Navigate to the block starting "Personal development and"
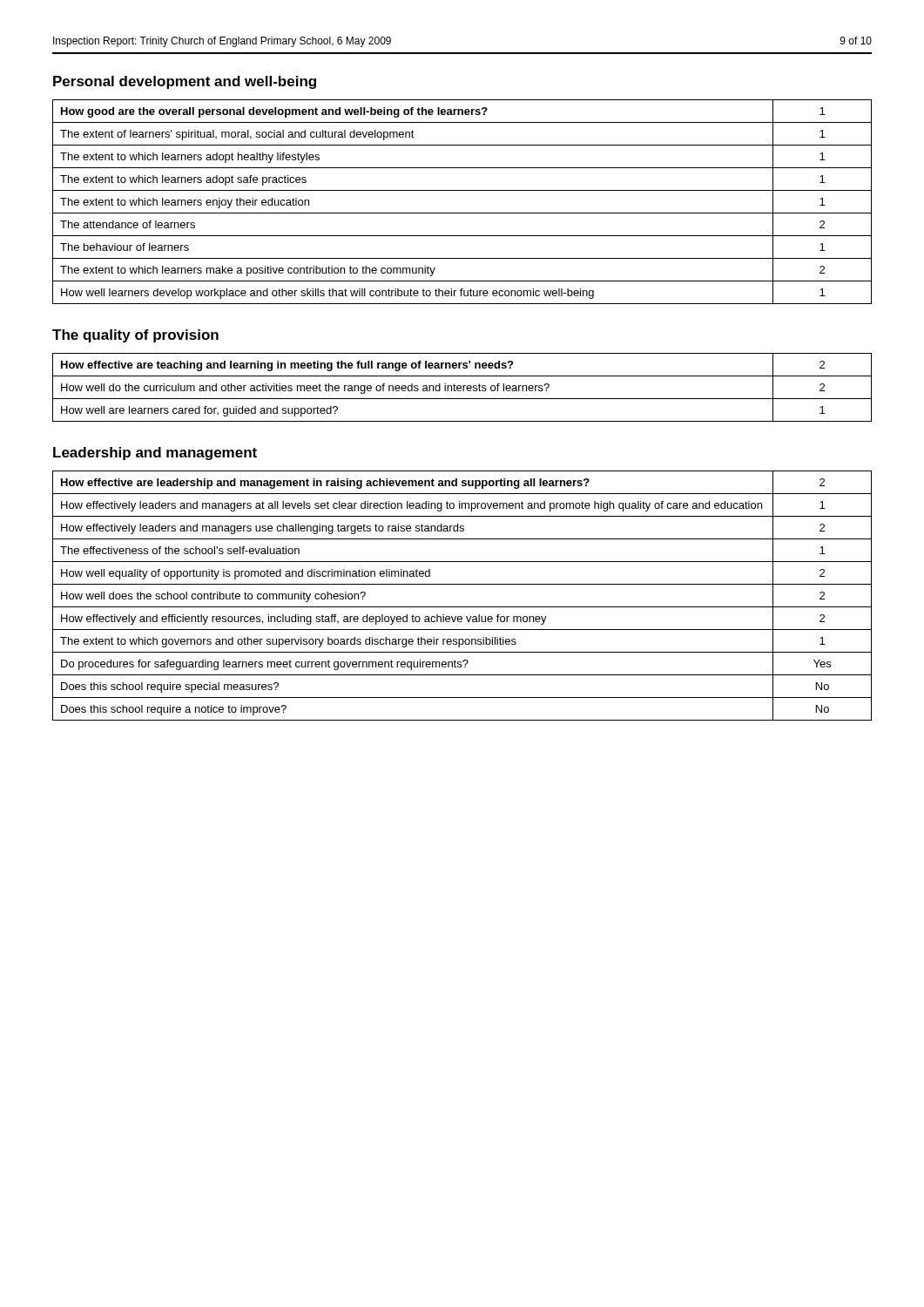The width and height of the screenshot is (924, 1307). (185, 81)
